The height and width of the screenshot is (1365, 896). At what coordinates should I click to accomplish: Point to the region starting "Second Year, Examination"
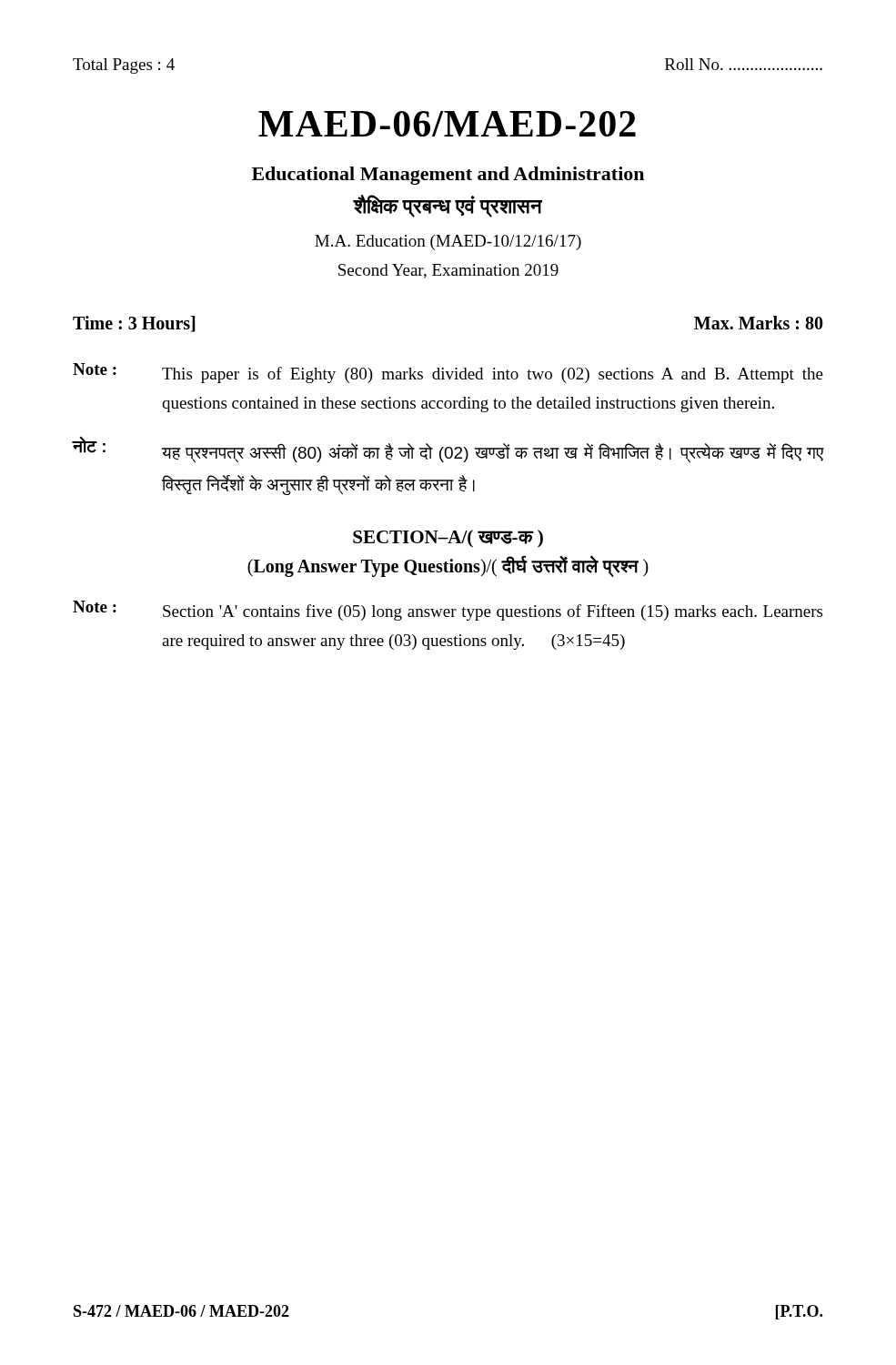click(448, 270)
